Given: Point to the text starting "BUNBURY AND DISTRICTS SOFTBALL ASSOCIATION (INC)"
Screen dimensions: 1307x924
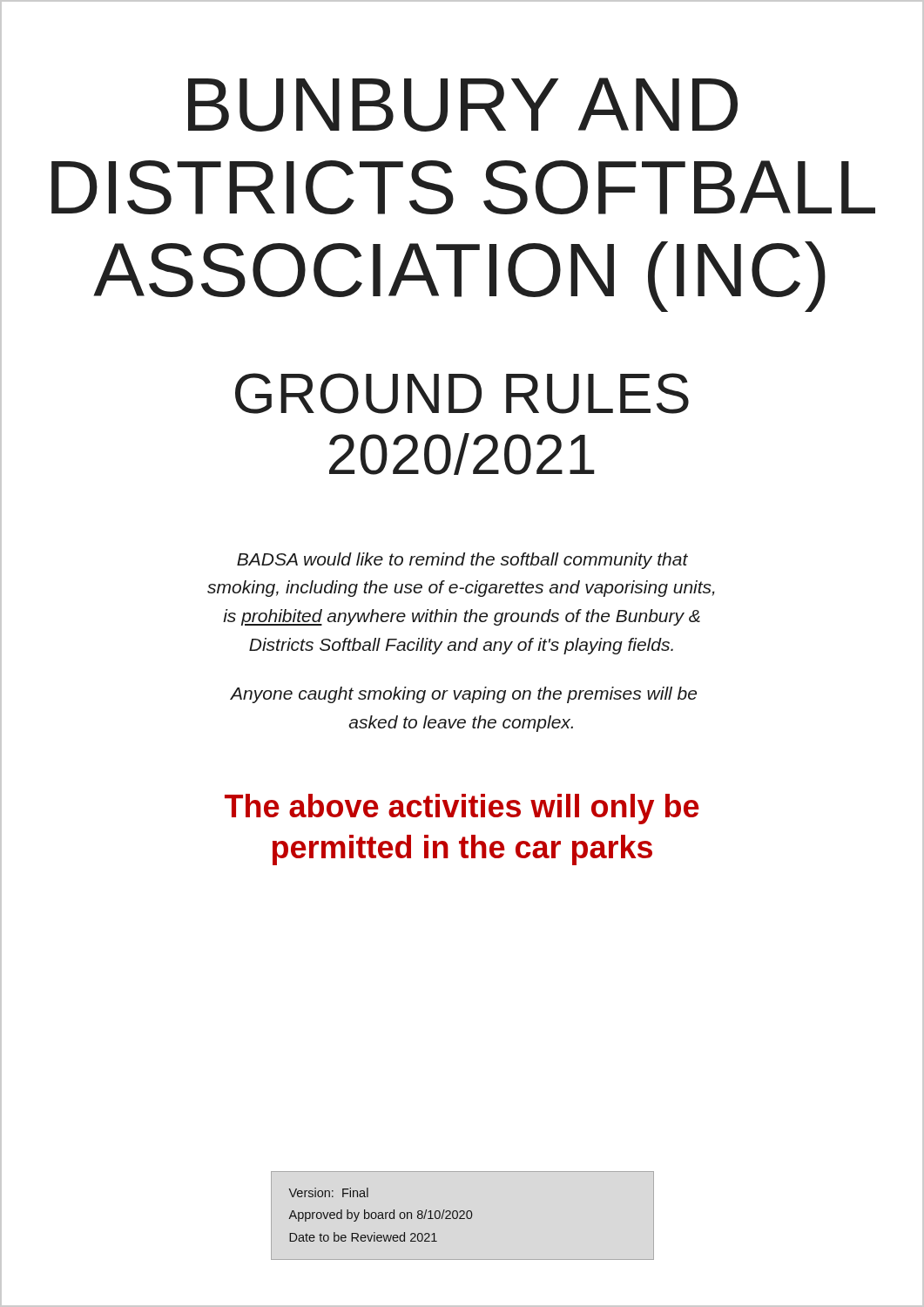Looking at the screenshot, I should tap(462, 186).
